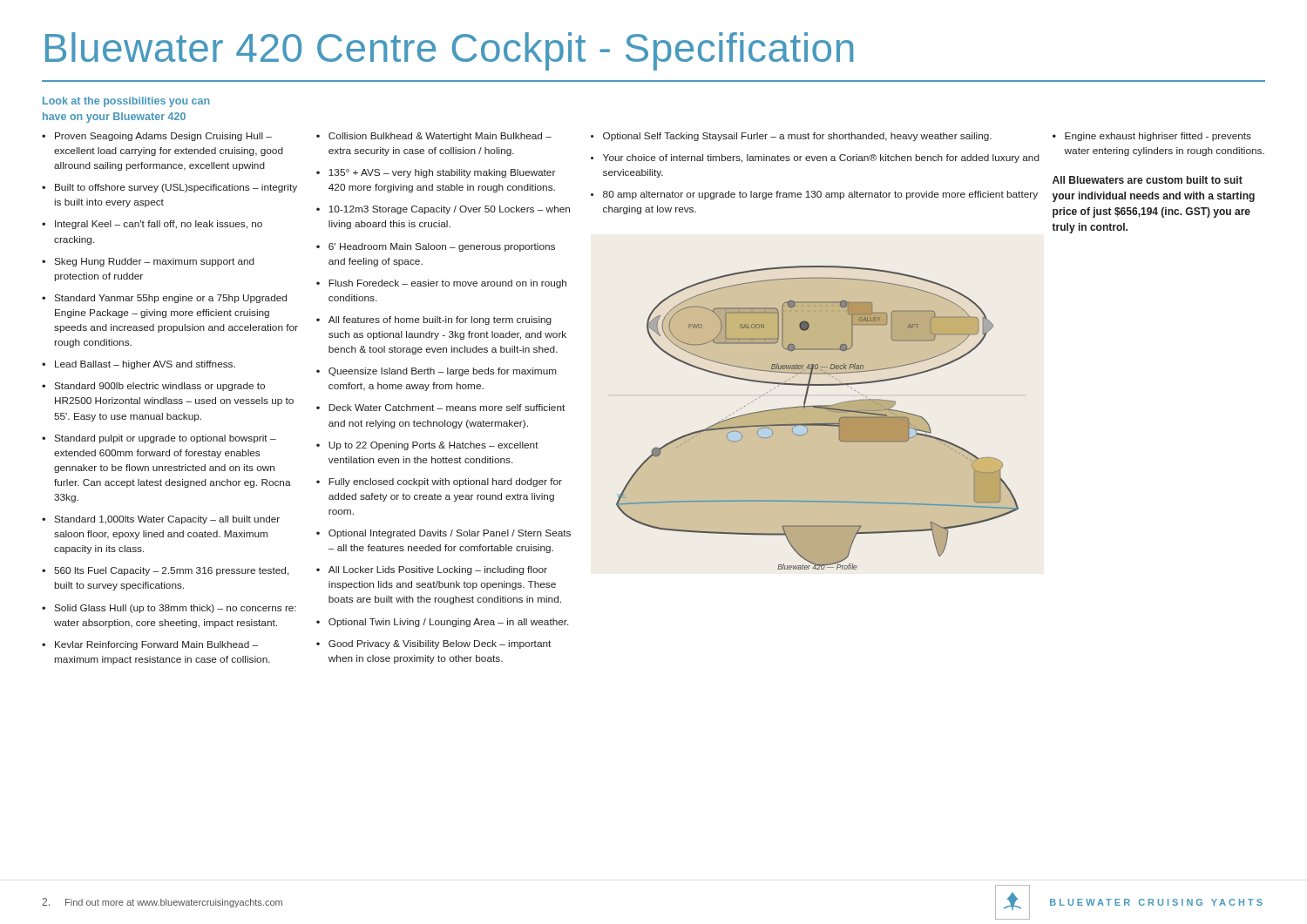The width and height of the screenshot is (1307, 924).
Task: Select the region starting "6' Headroom Main Saloon"
Action: click(x=442, y=253)
